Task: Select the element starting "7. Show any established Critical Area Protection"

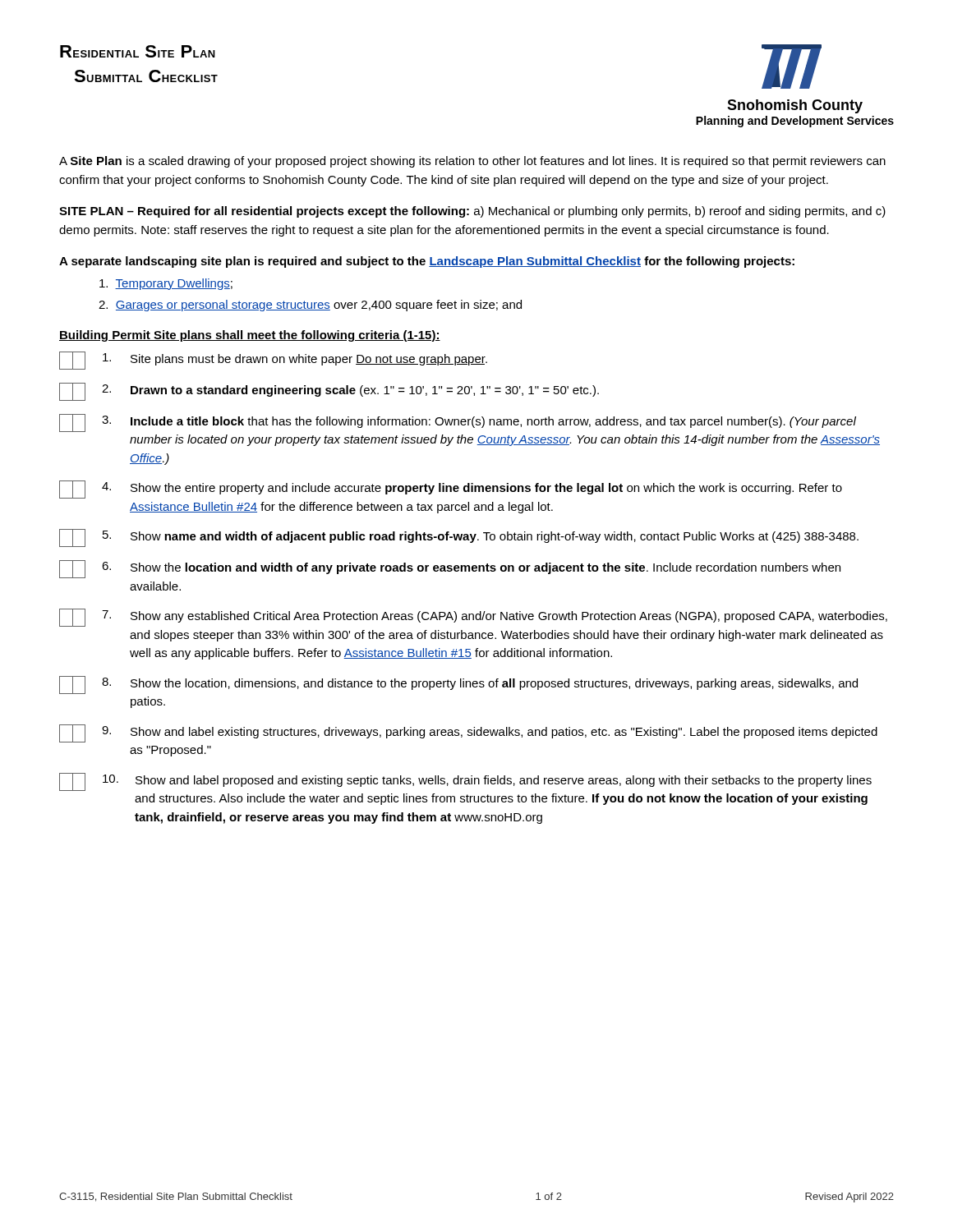Action: pos(476,635)
